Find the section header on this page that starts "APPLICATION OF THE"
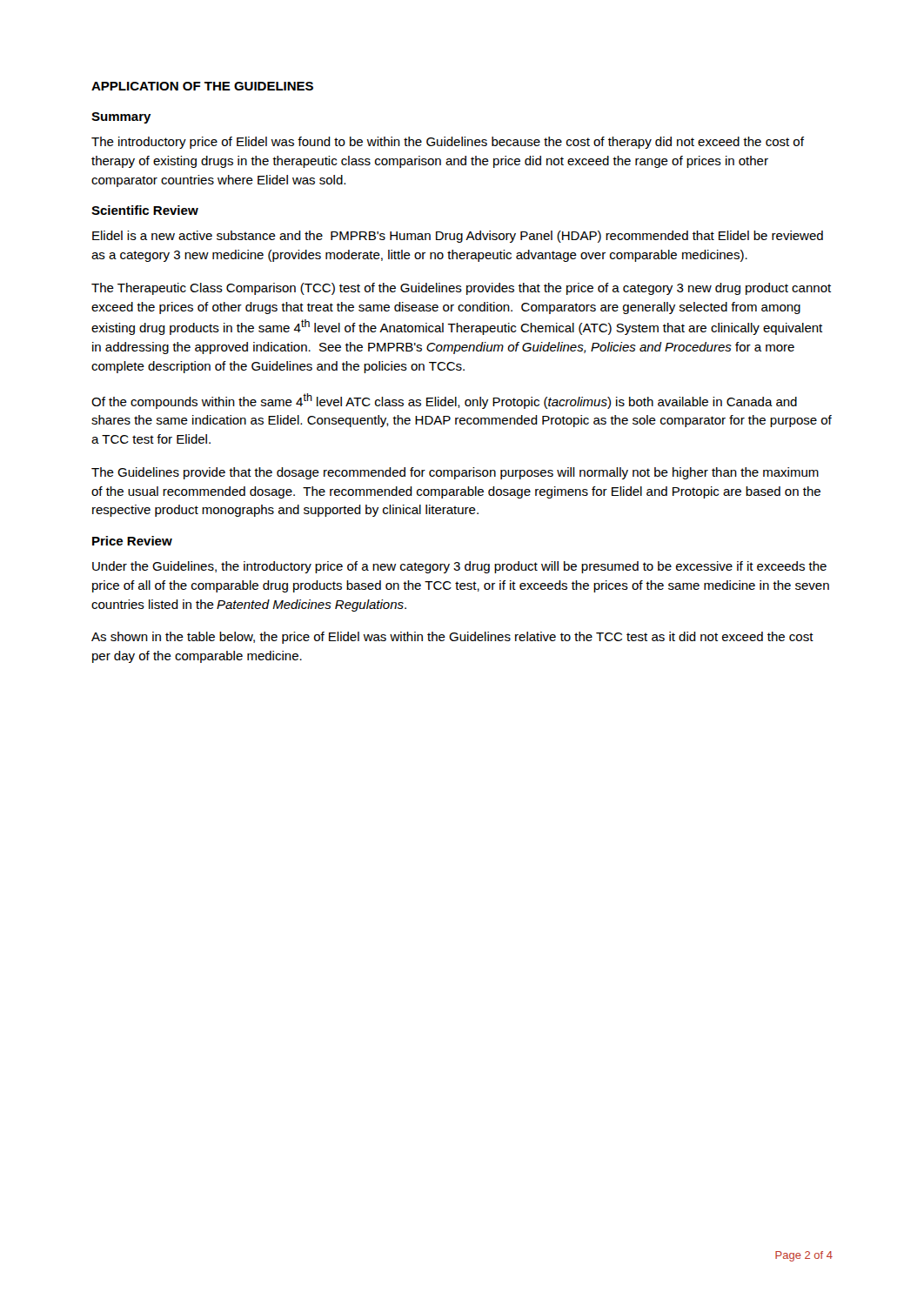The width and height of the screenshot is (924, 1305). coord(203,86)
